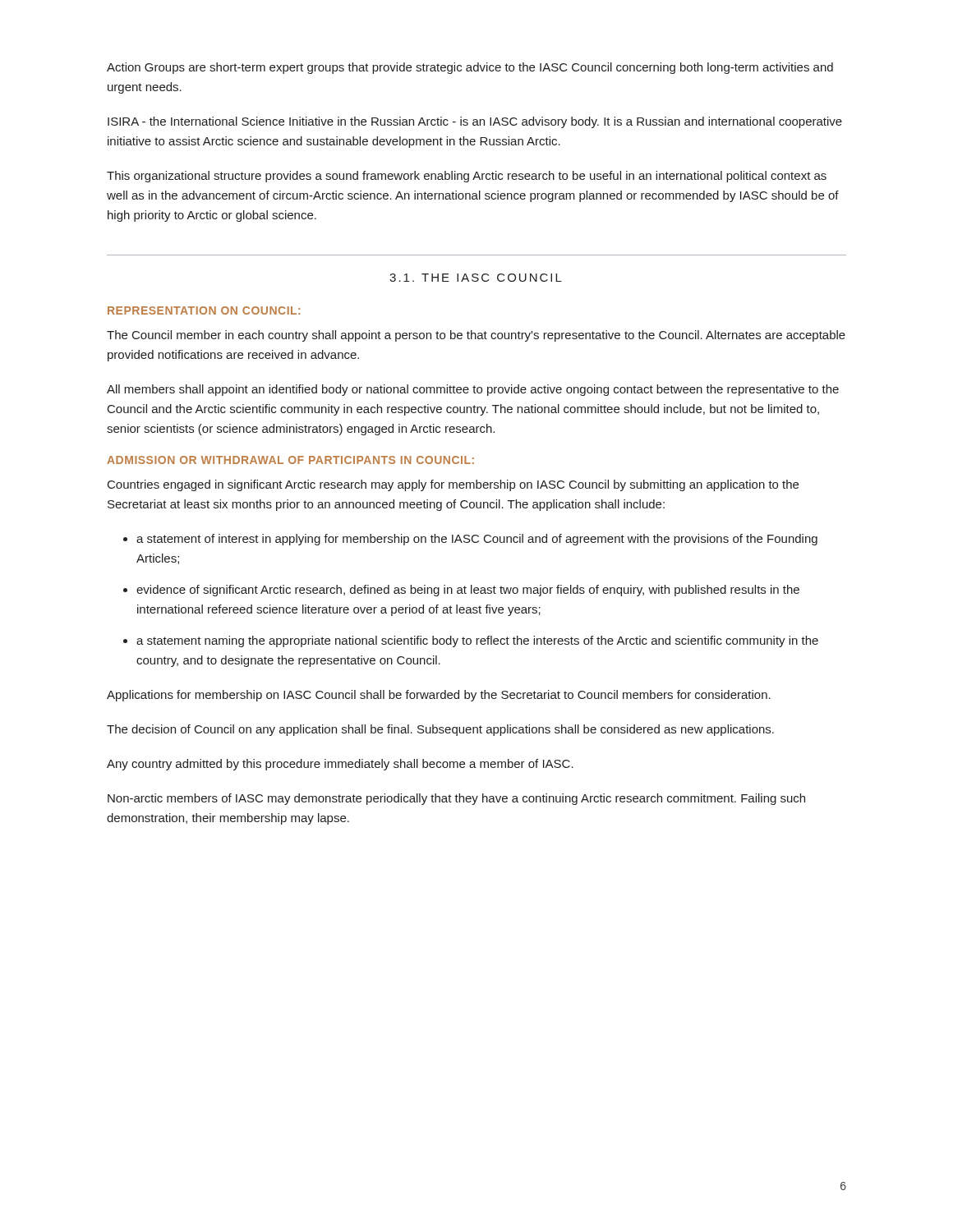Locate the block of text that opens with "Any country admitted by this procedure immediately"
Viewport: 953px width, 1232px height.
tap(340, 763)
